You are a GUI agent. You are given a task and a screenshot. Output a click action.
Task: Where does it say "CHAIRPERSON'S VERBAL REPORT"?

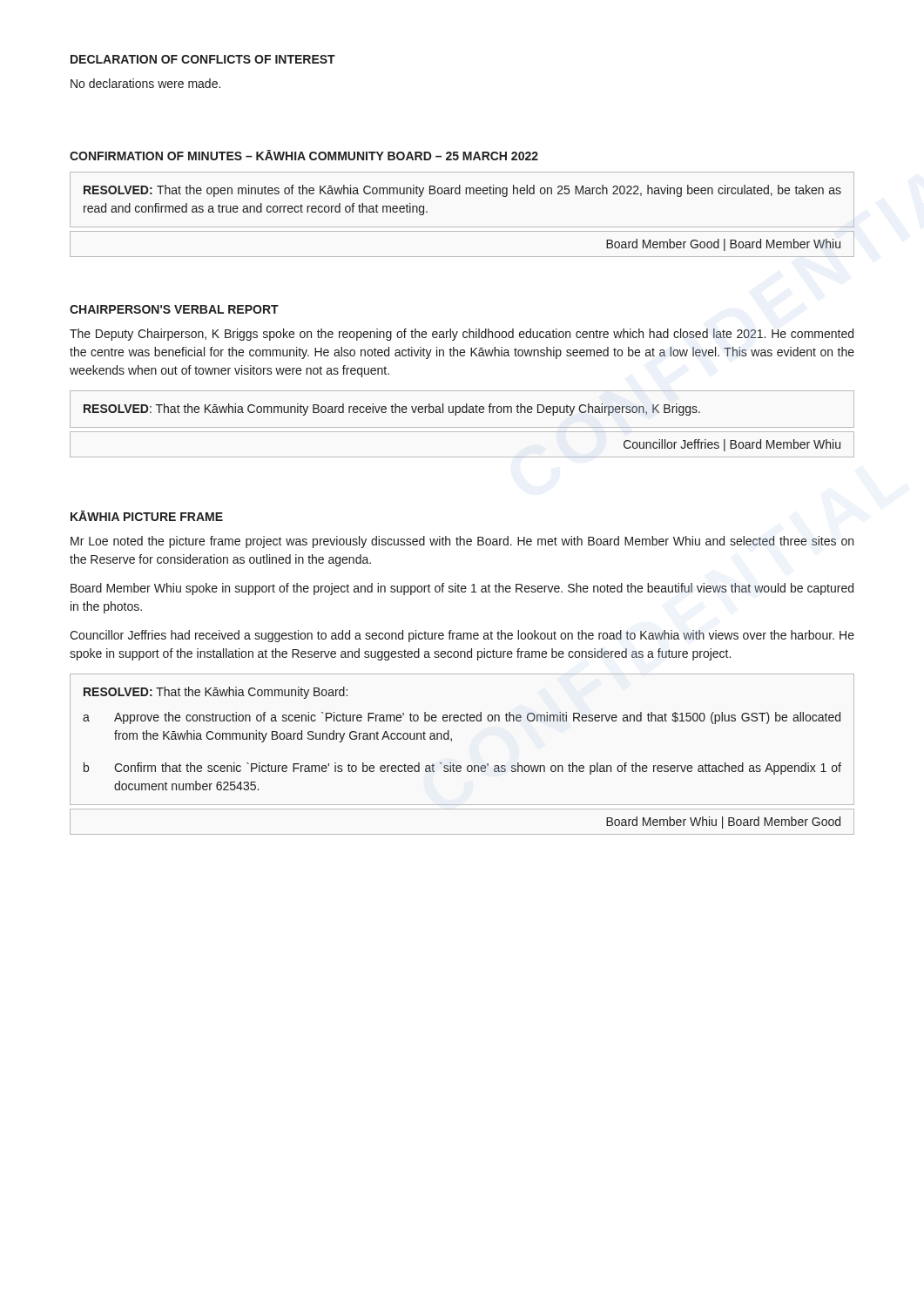pyautogui.click(x=174, y=309)
